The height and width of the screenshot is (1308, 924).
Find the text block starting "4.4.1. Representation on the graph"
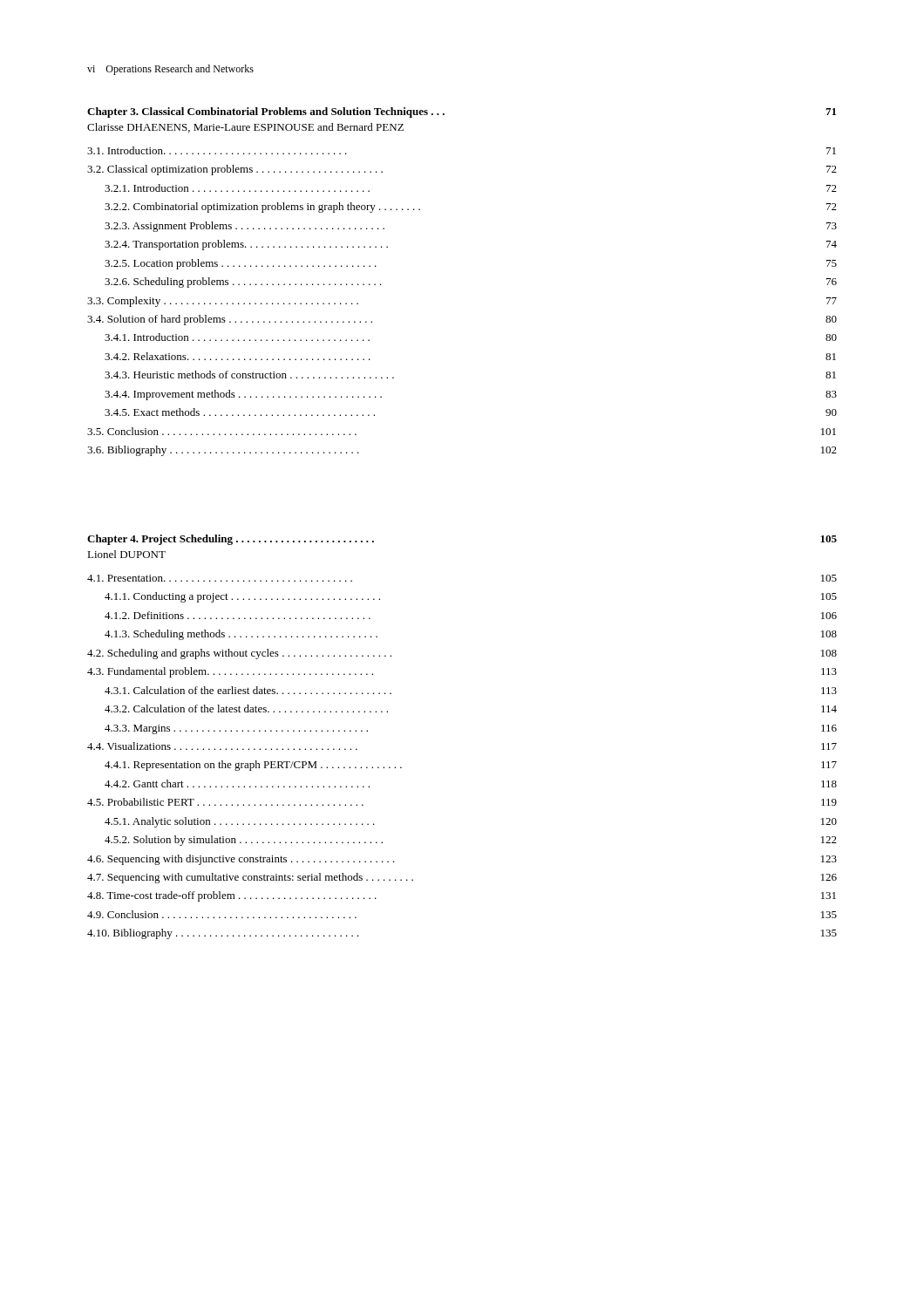(211, 765)
